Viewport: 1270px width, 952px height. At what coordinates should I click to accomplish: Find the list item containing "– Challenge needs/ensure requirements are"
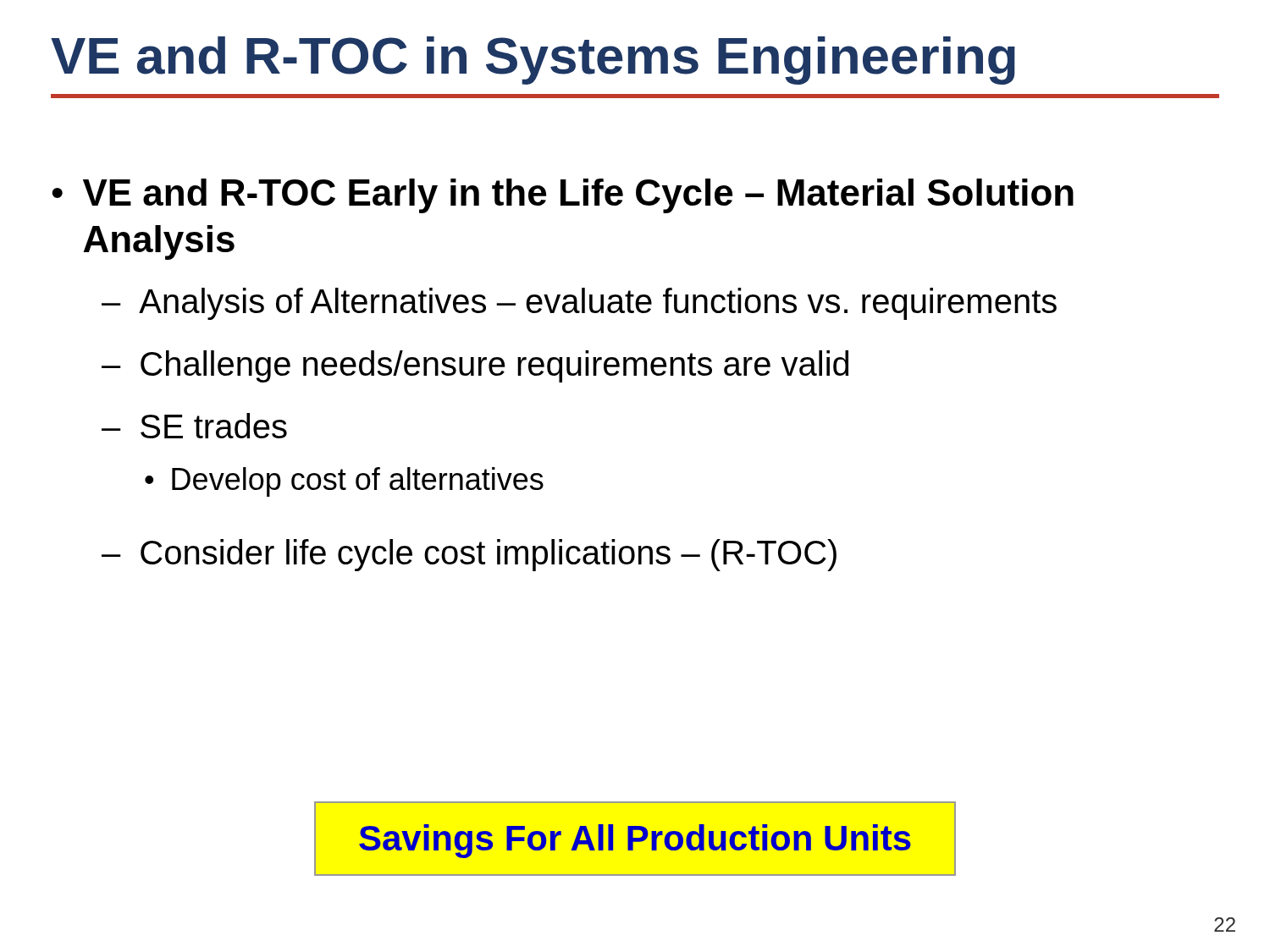tap(476, 364)
